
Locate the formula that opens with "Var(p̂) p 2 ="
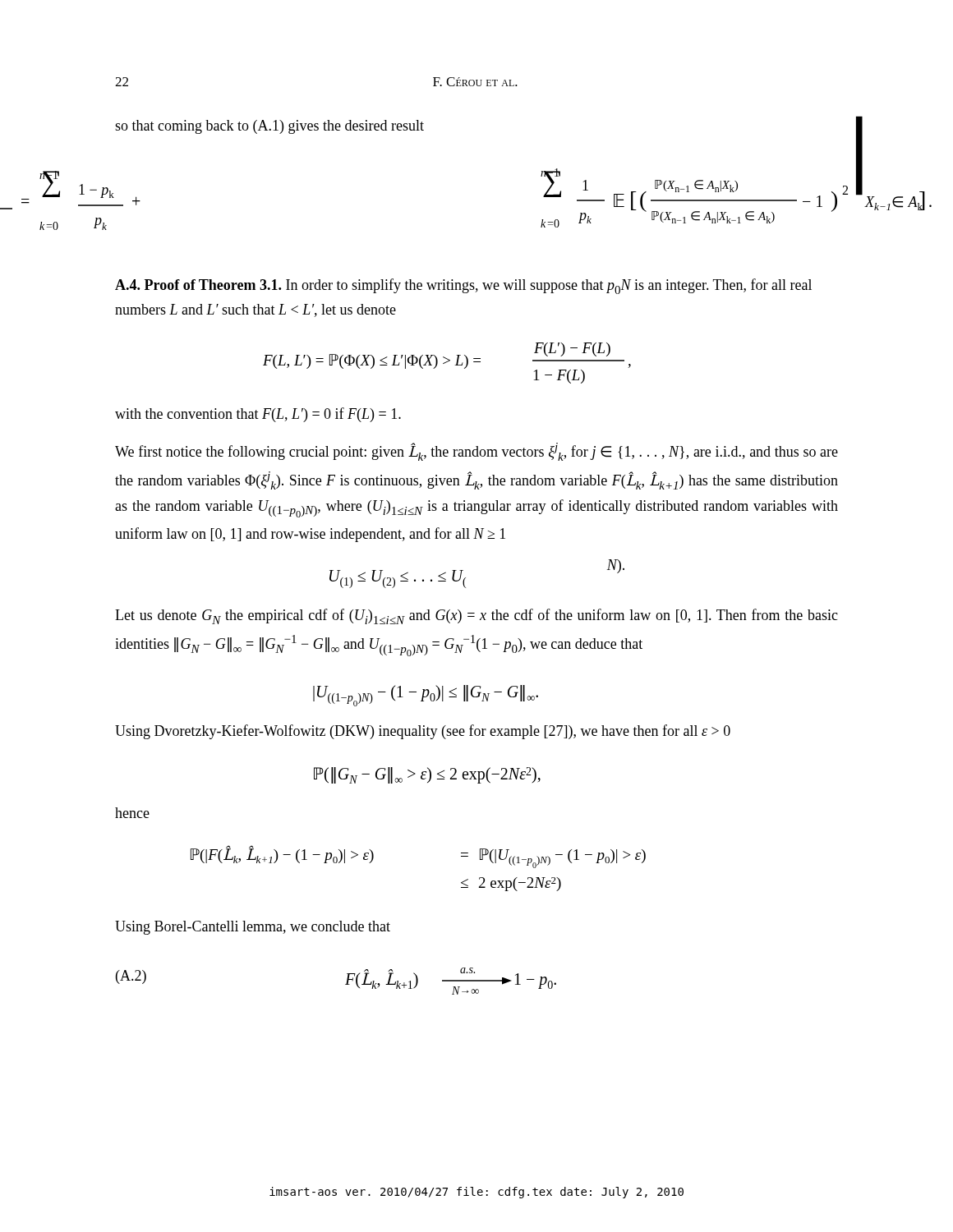click(119, 205)
